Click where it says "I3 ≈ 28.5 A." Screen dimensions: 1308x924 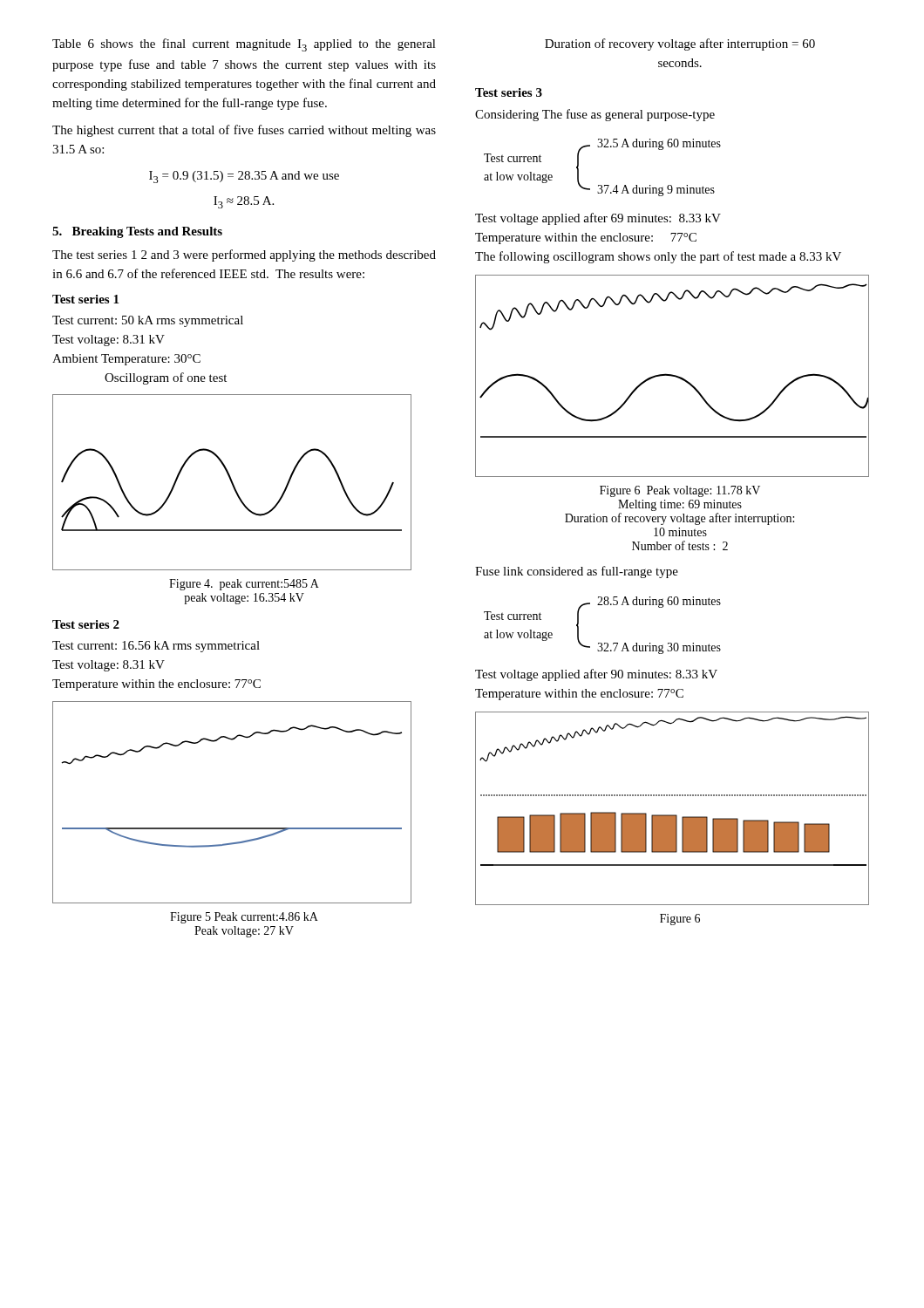click(244, 202)
